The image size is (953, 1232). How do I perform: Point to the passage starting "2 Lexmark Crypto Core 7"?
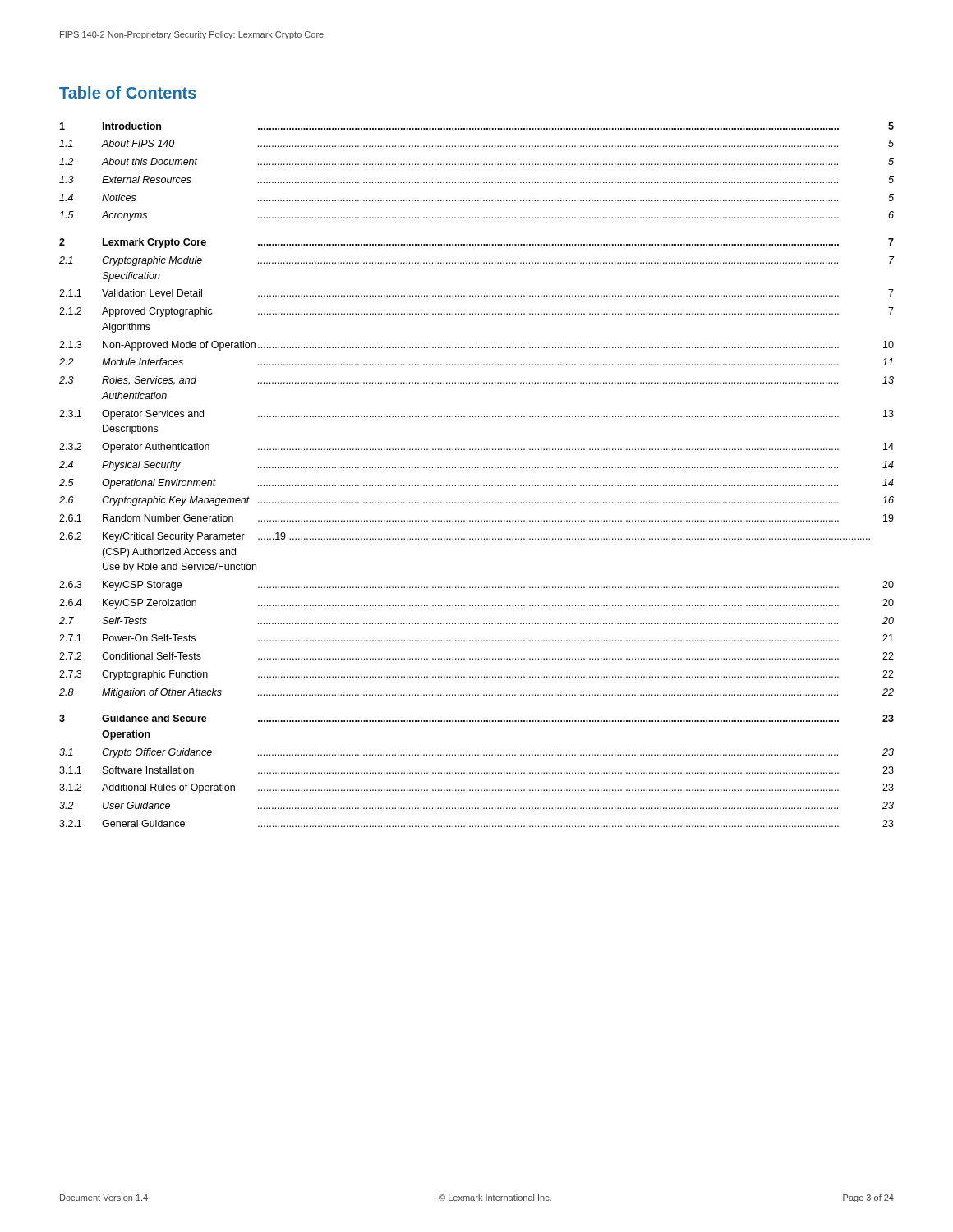coord(476,243)
